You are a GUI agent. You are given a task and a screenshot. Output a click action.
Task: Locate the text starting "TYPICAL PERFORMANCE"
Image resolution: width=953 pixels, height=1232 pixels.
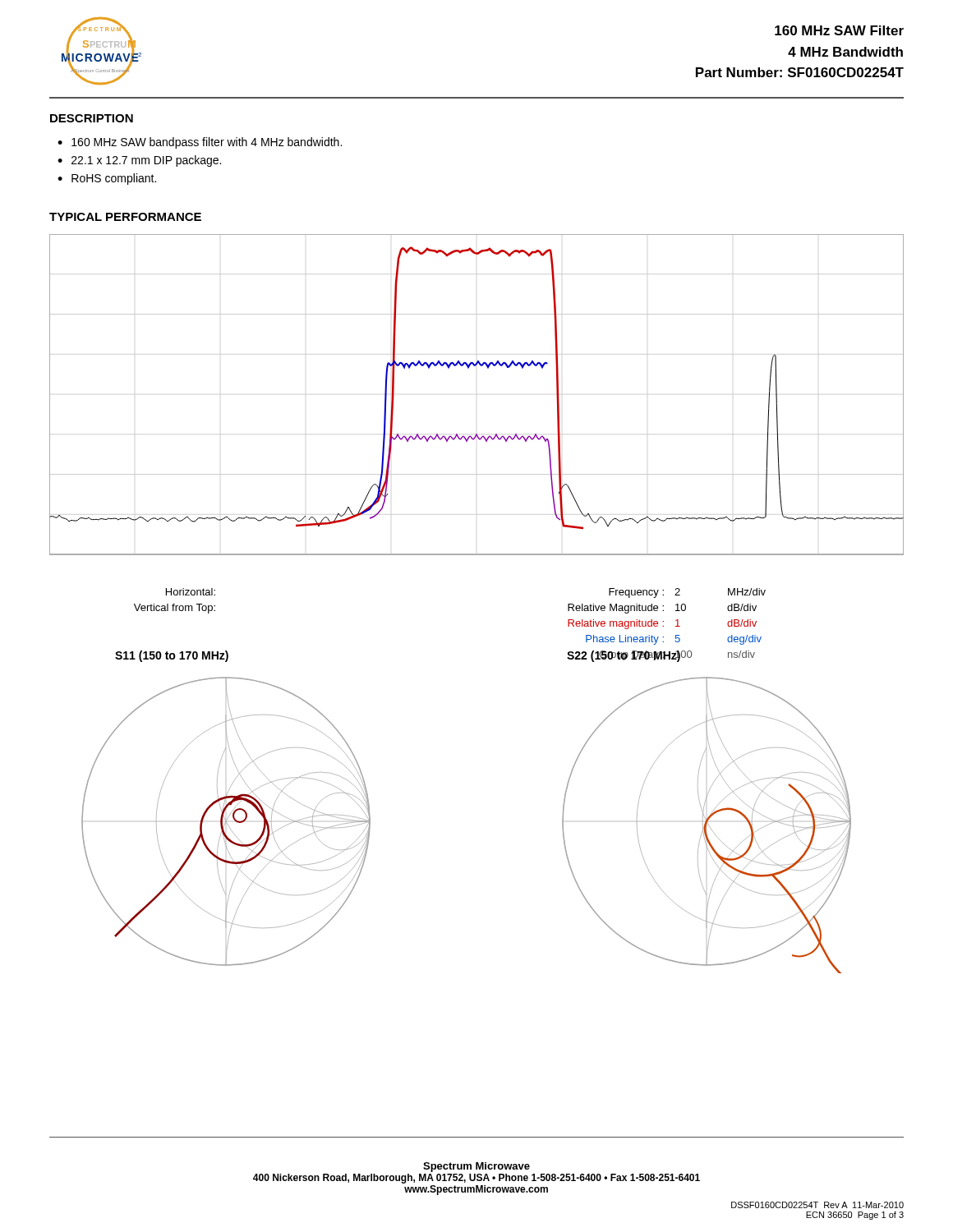(126, 216)
